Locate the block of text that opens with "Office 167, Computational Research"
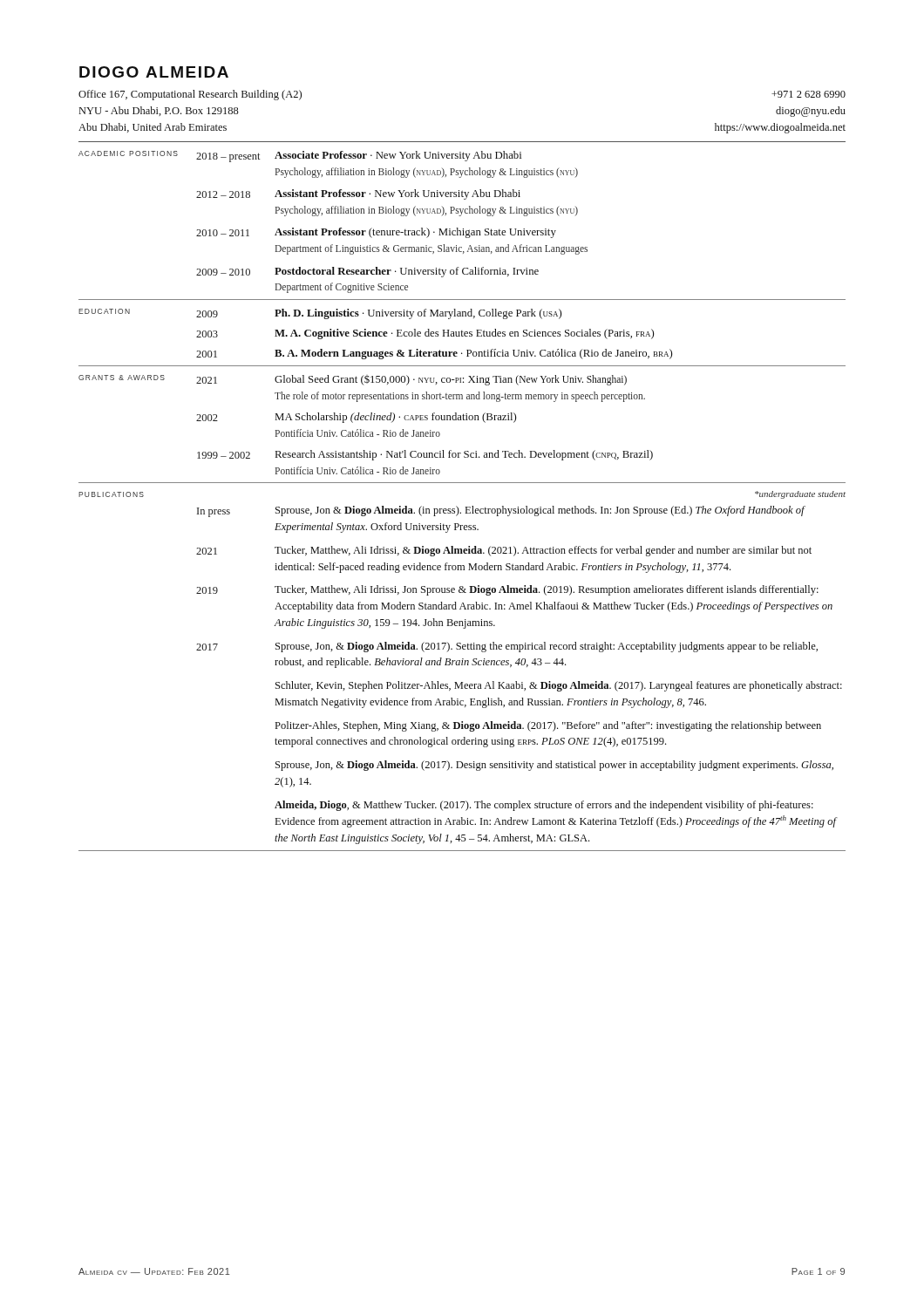 click(x=194, y=95)
